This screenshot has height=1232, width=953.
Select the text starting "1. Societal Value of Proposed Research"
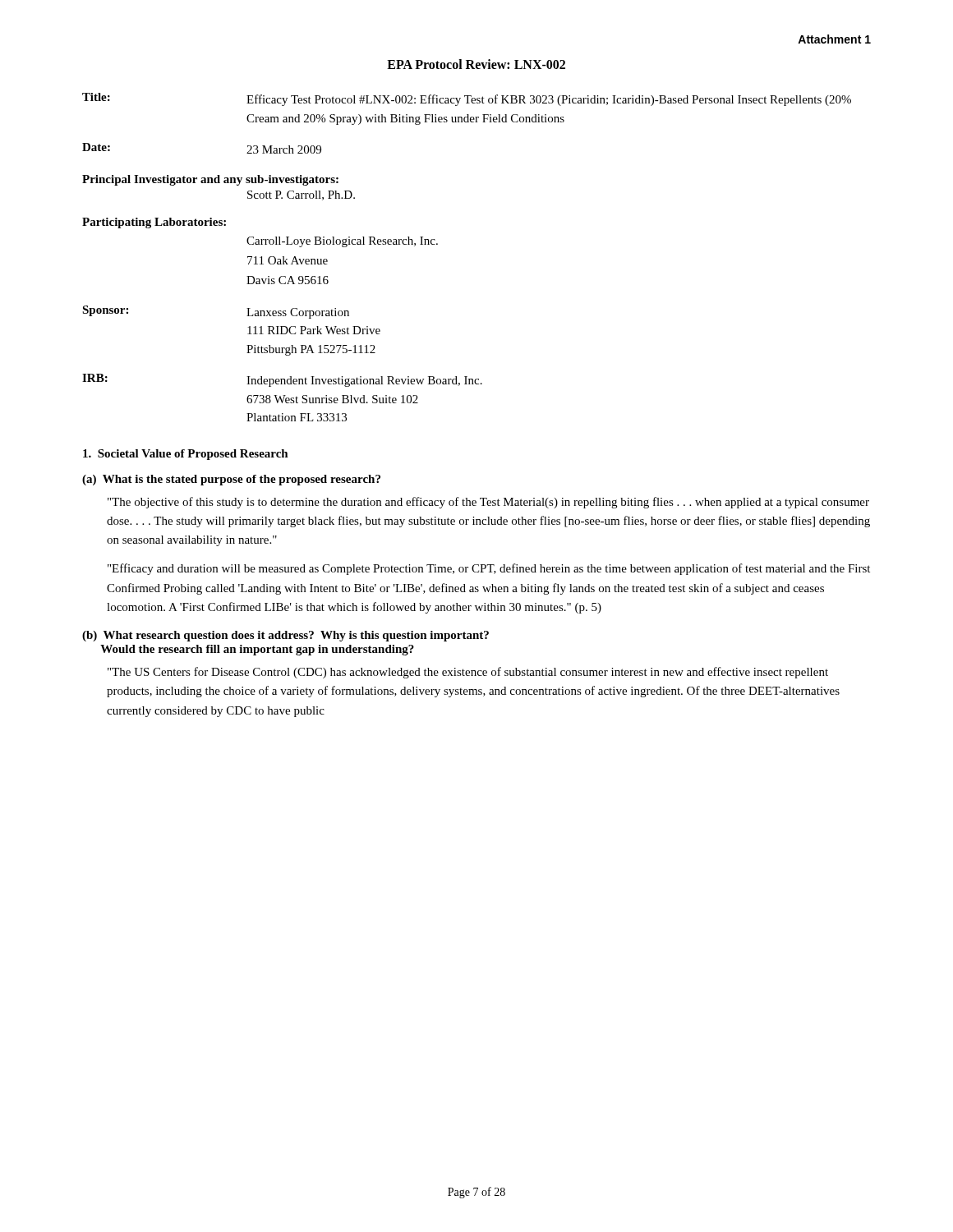click(185, 453)
